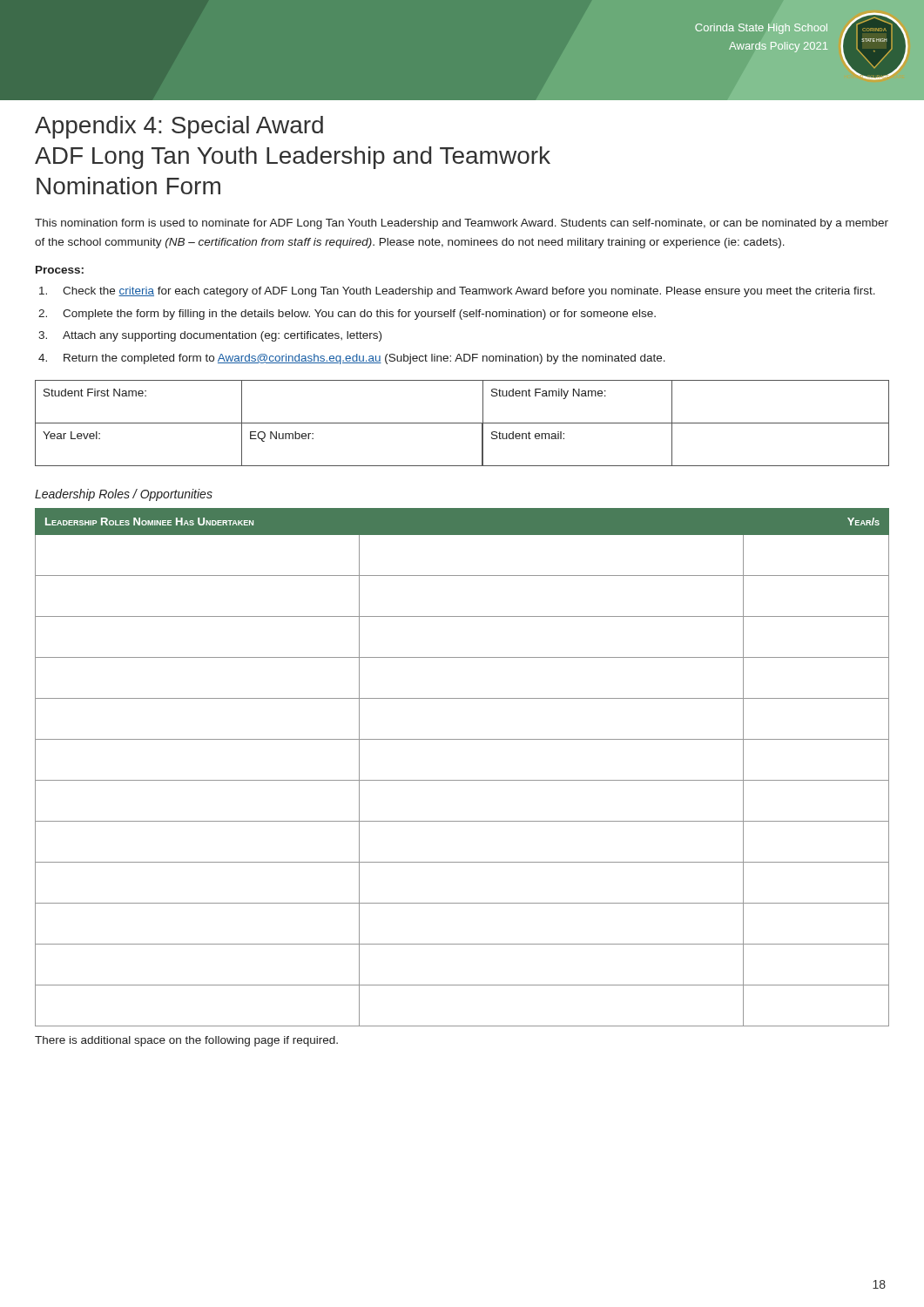
Task: Click on the passage starting "2. Complete the"
Action: [x=462, y=313]
